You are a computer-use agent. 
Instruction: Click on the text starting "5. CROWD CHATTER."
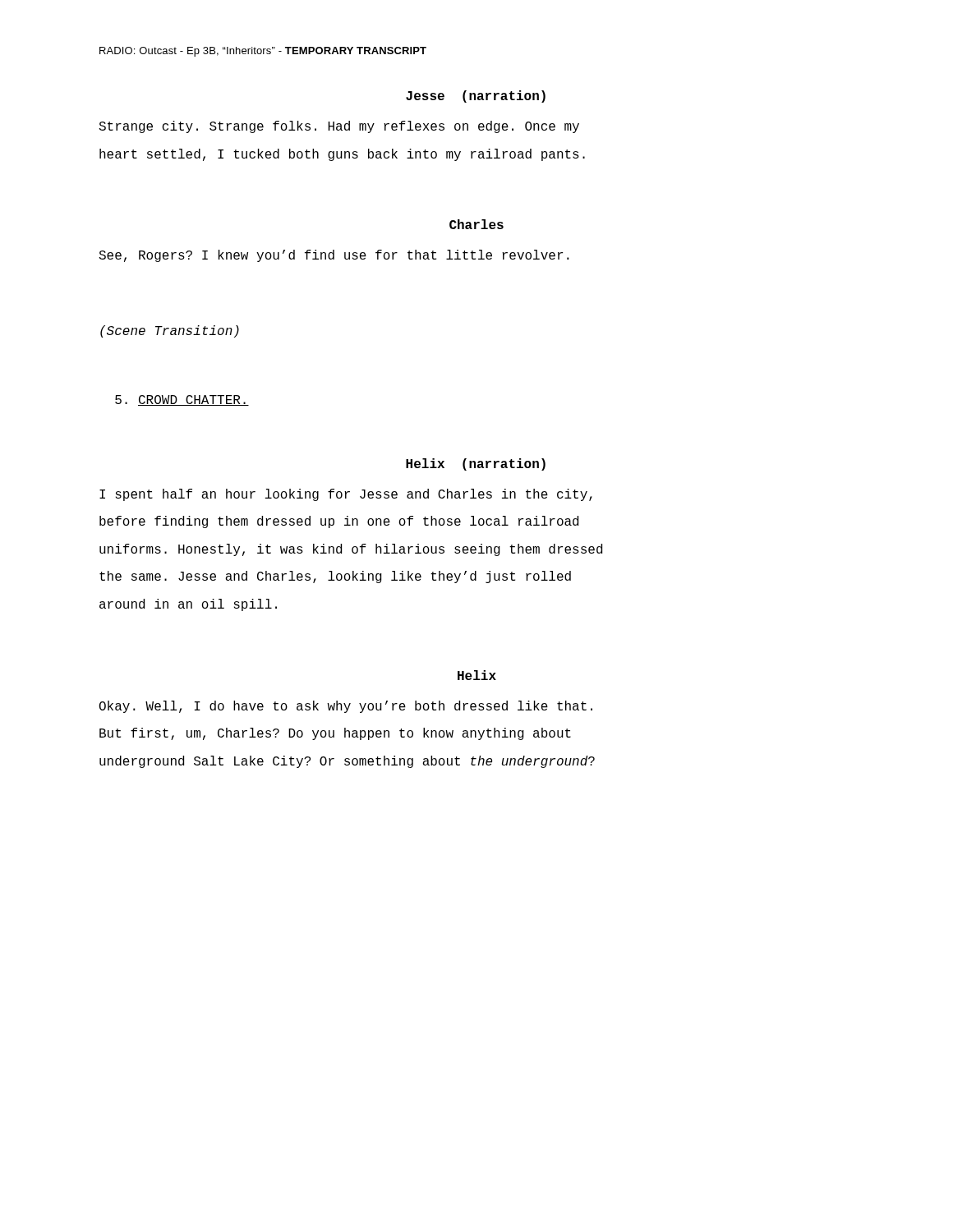coord(182,400)
